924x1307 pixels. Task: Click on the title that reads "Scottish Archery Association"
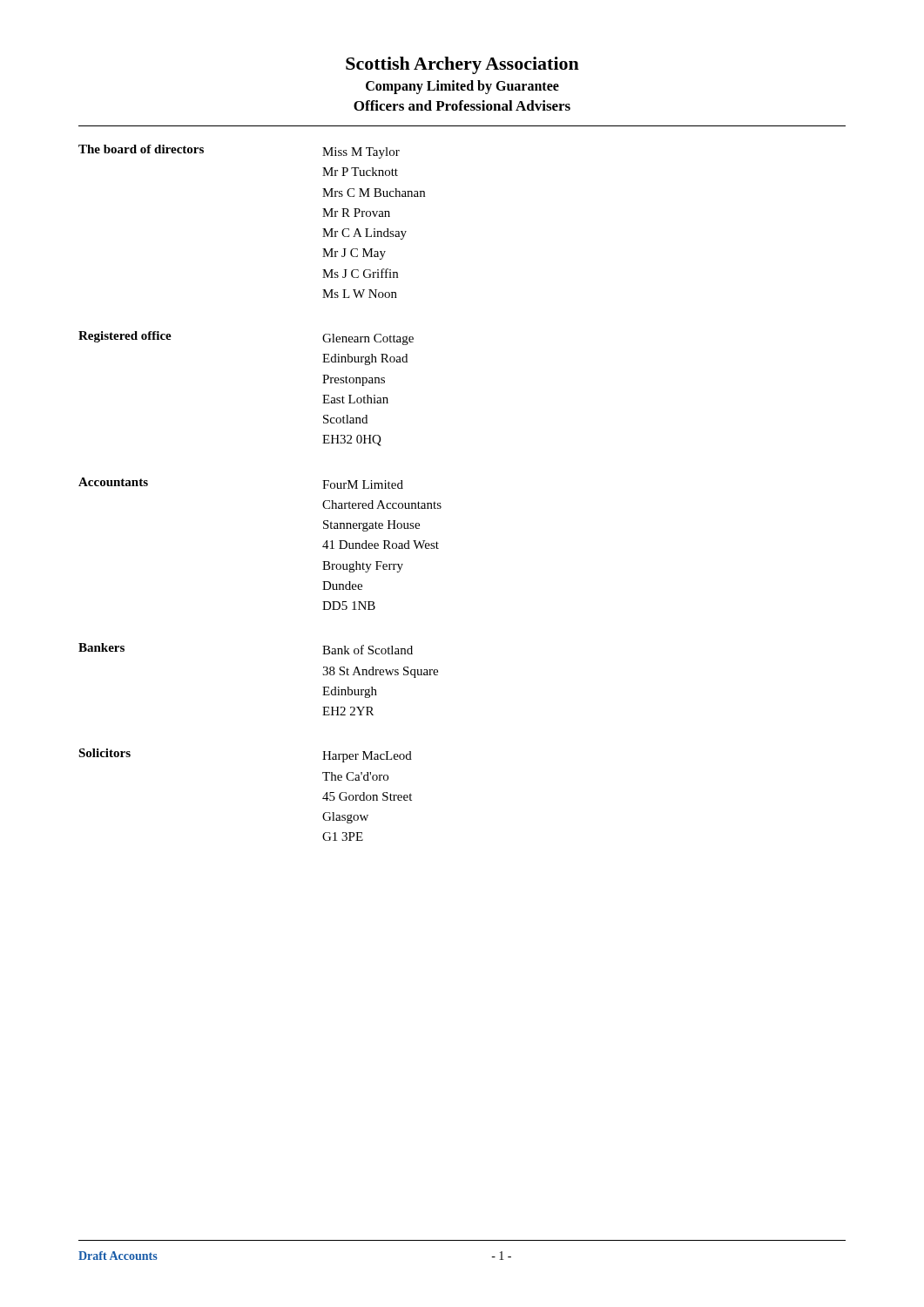point(462,63)
